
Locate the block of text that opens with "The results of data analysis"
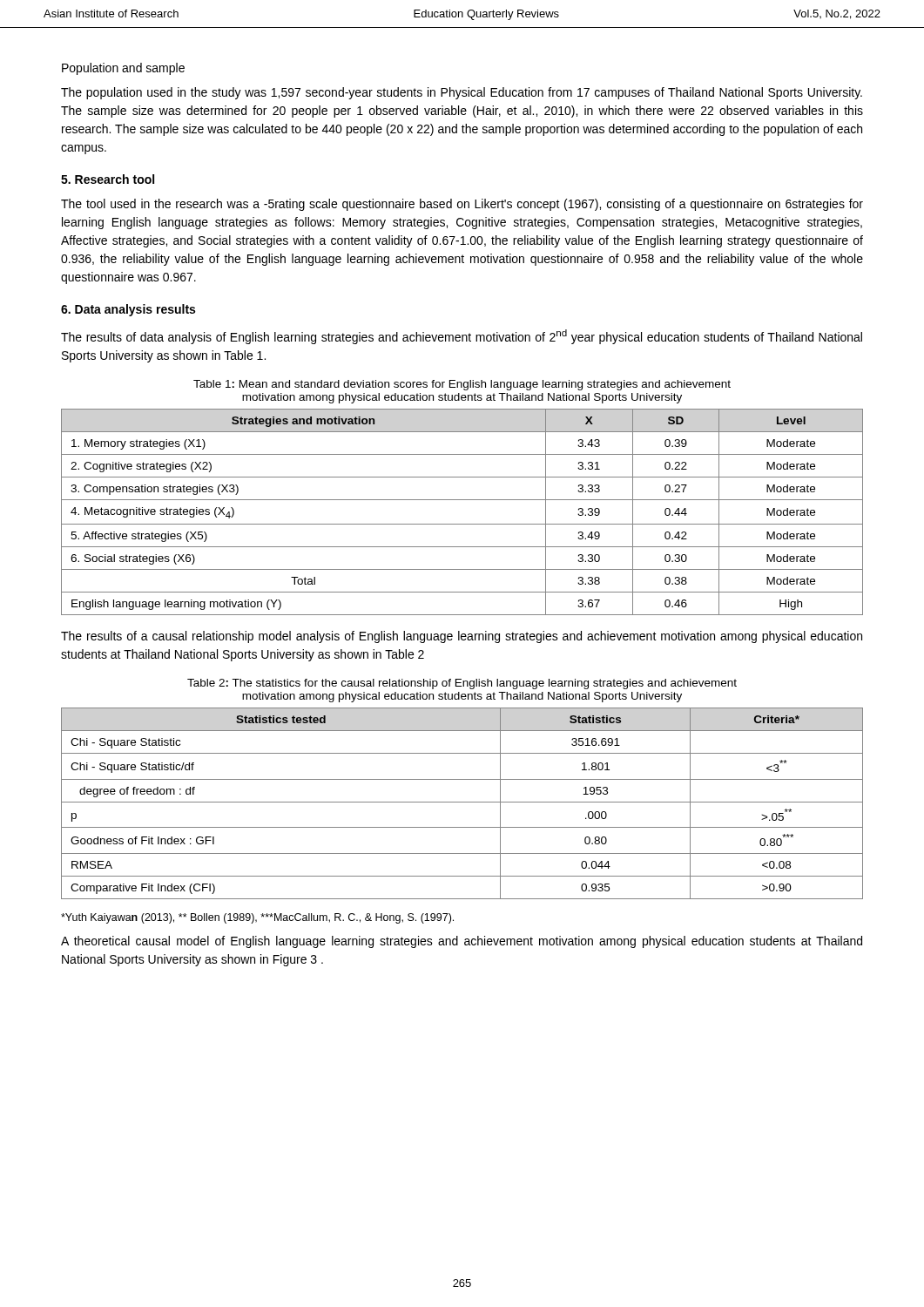pos(462,345)
